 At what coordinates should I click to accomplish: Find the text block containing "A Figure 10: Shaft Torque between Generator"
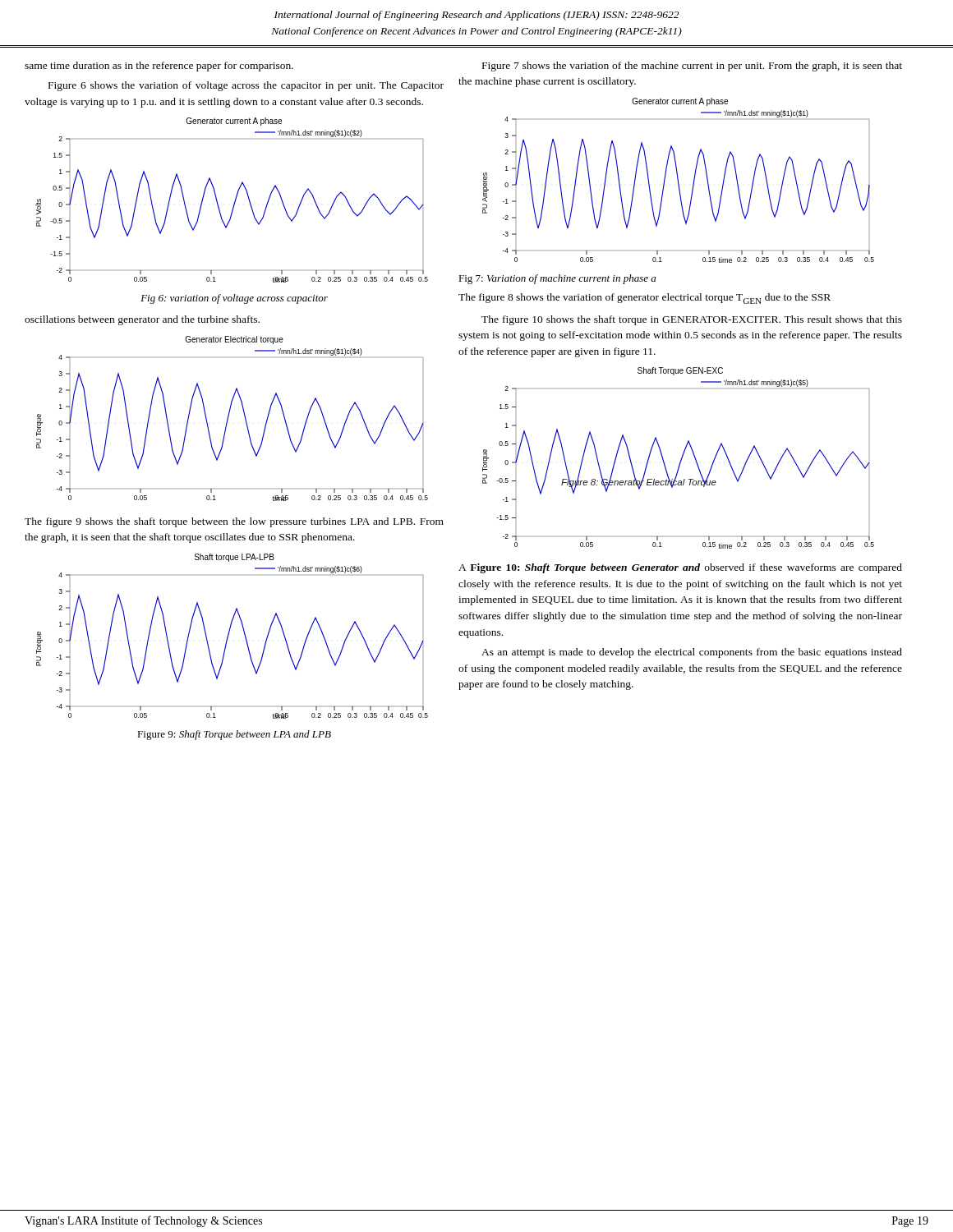pos(680,600)
